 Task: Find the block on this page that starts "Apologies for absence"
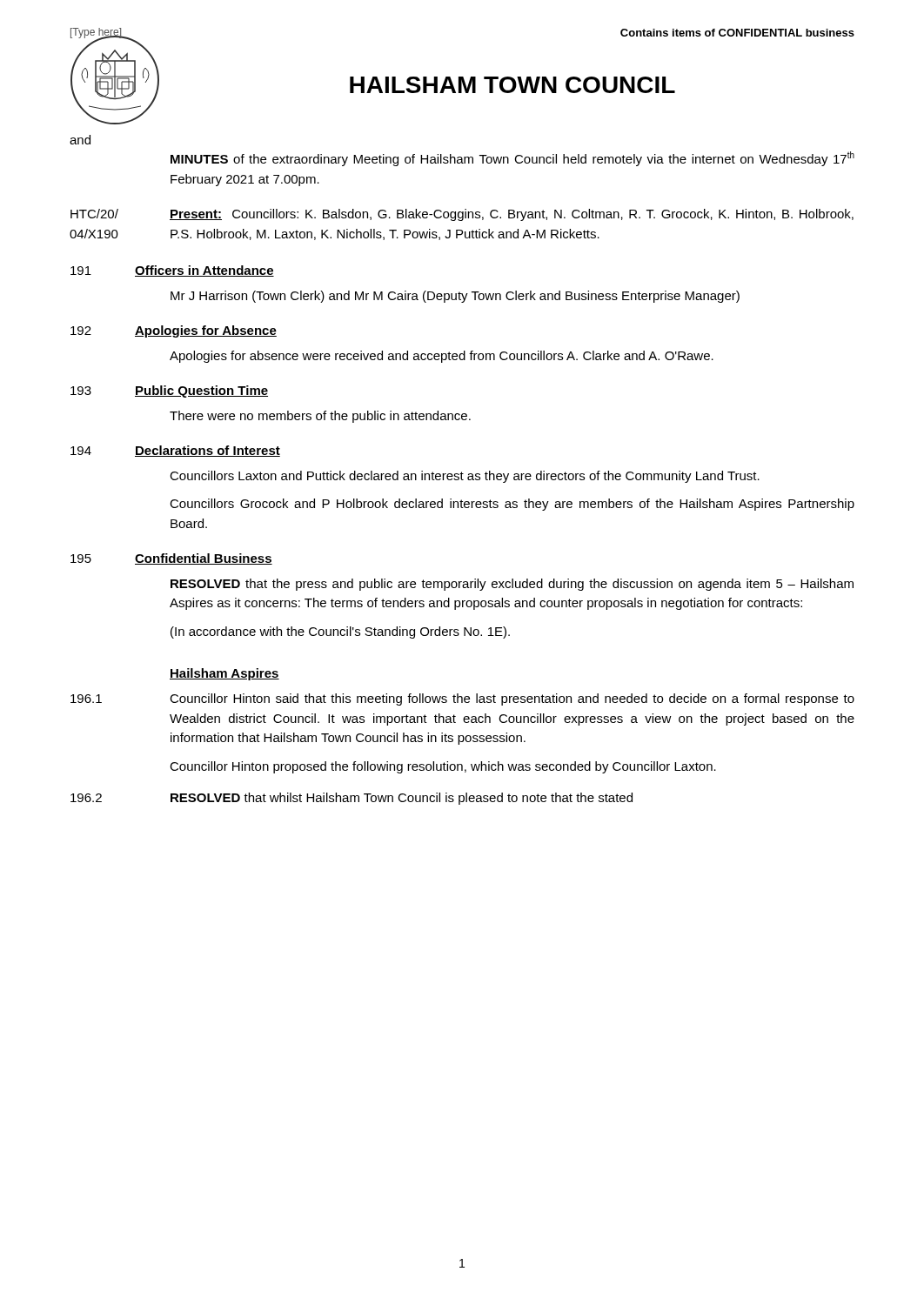(442, 355)
